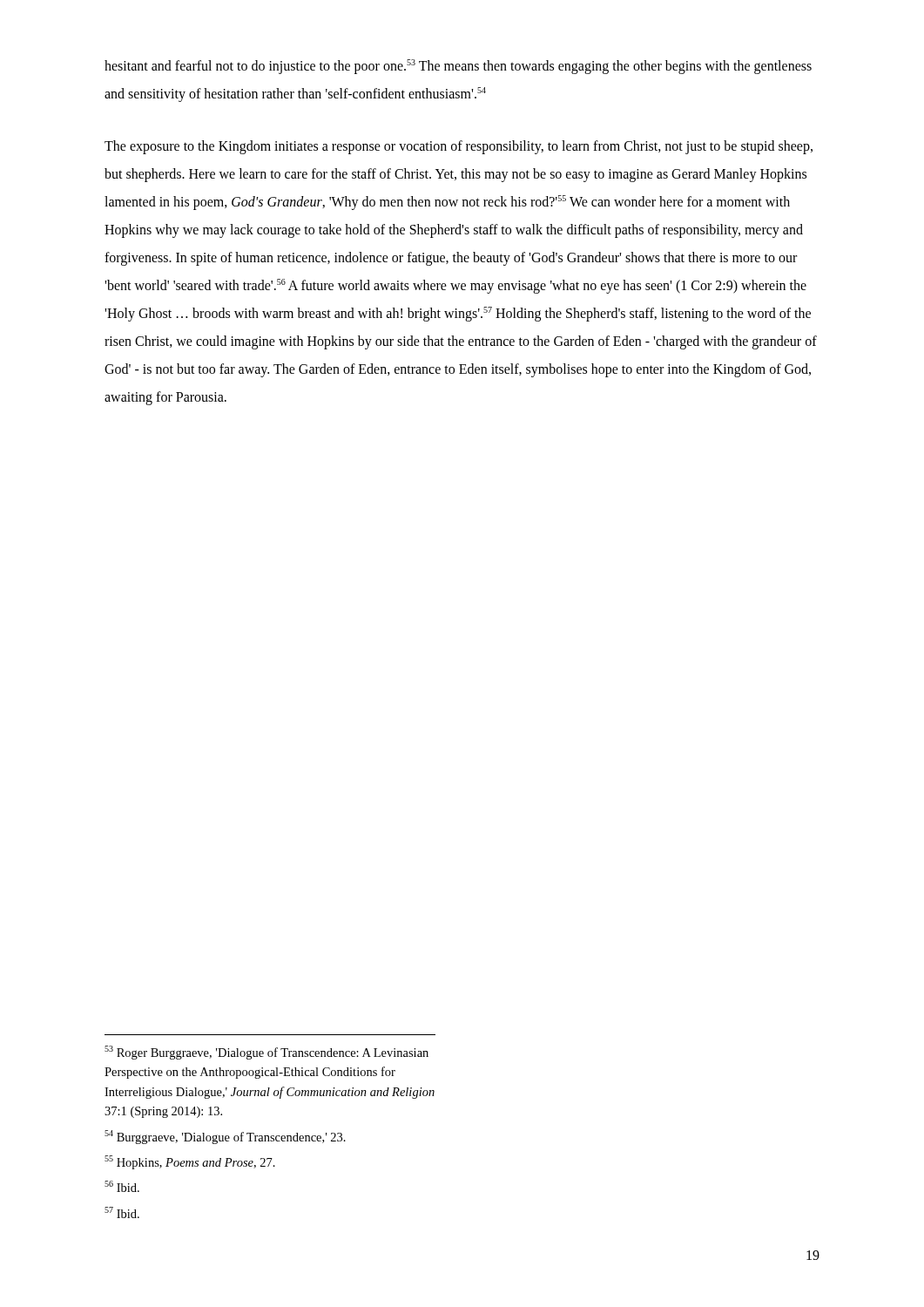Image resolution: width=924 pixels, height=1307 pixels.
Task: Find the text starting "The exposure to the Kingdom initiates a"
Action: (x=460, y=271)
